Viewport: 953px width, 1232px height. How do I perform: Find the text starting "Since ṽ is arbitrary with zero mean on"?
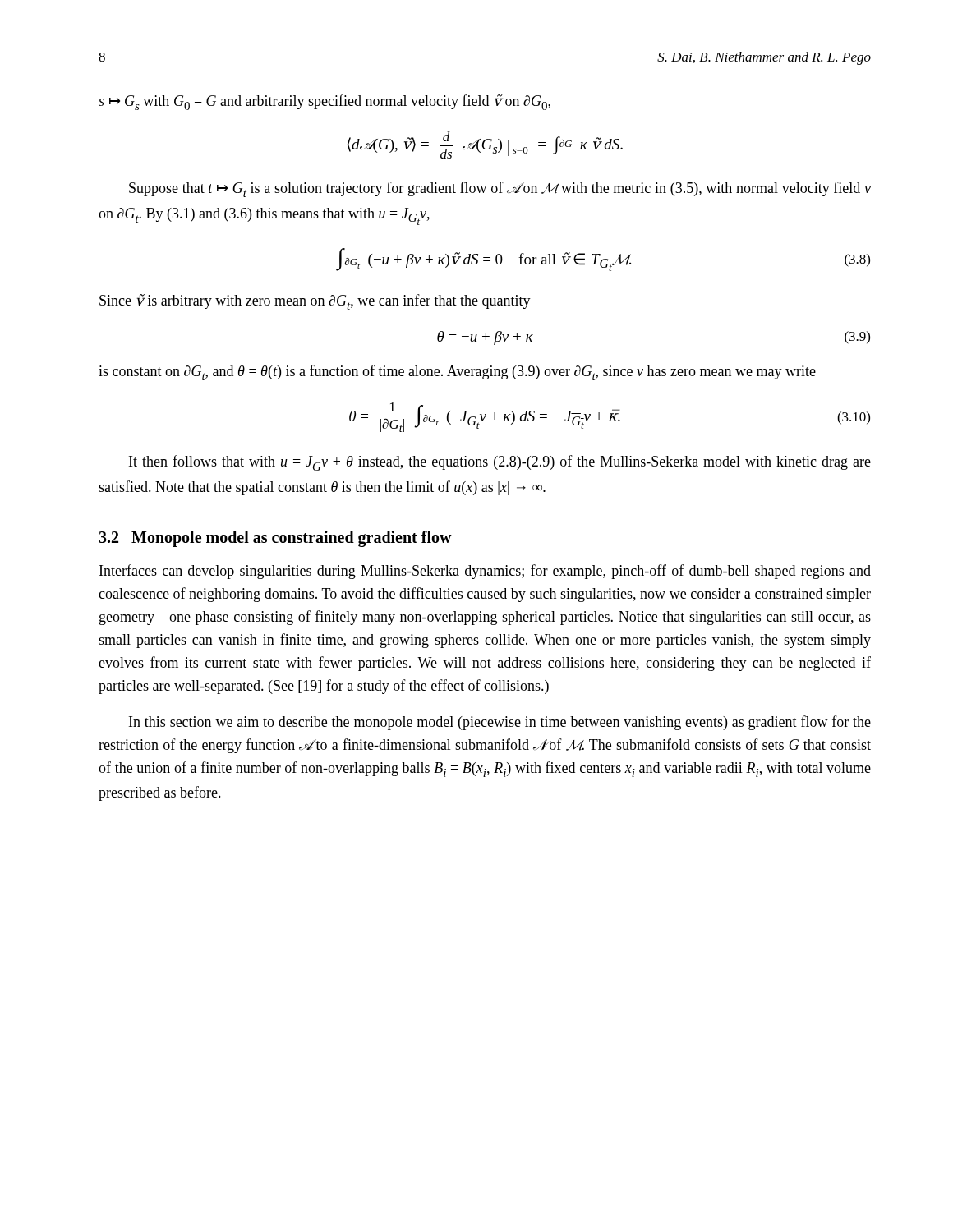pos(314,302)
